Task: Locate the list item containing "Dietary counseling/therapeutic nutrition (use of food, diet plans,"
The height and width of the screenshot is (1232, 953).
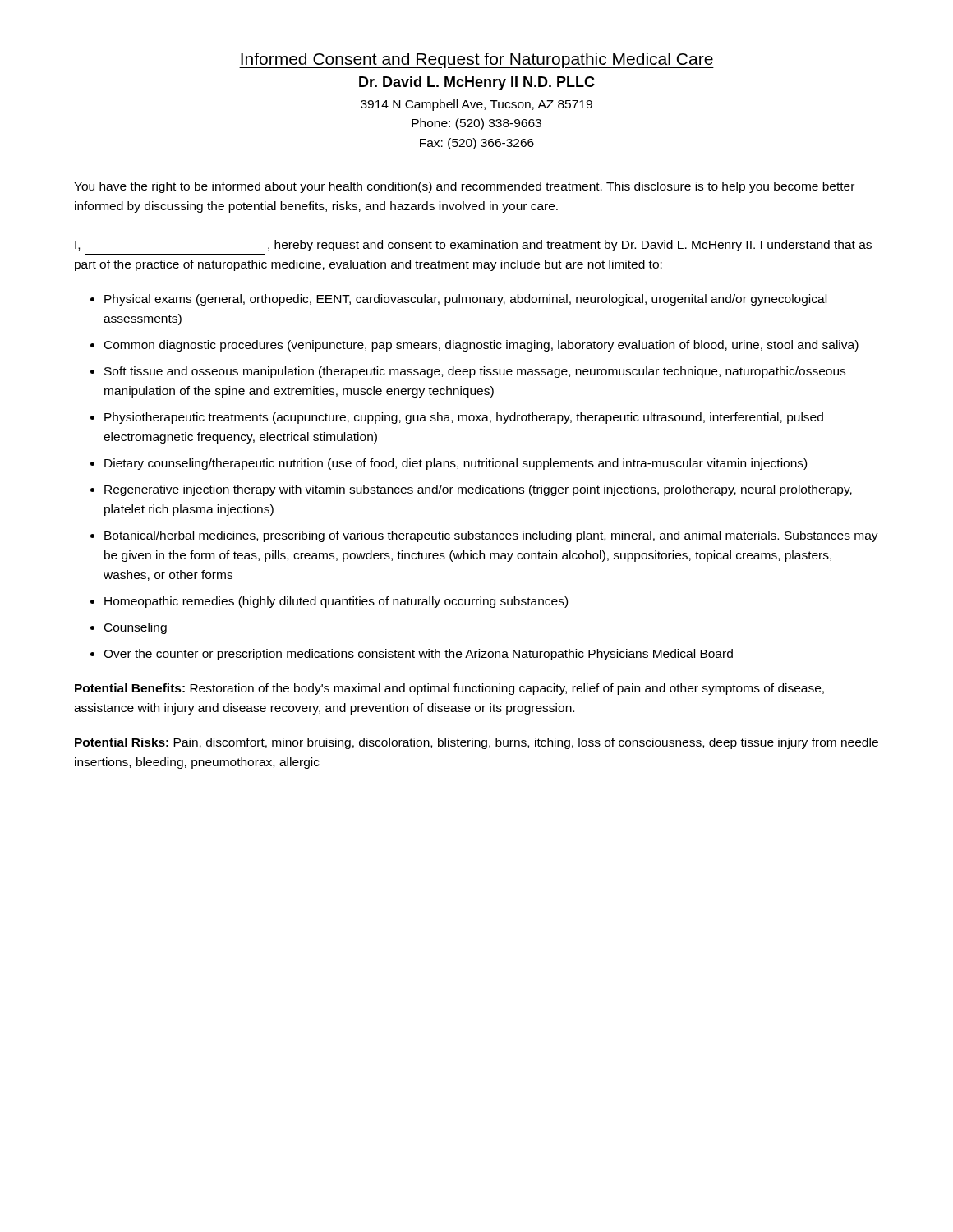Action: [x=456, y=463]
